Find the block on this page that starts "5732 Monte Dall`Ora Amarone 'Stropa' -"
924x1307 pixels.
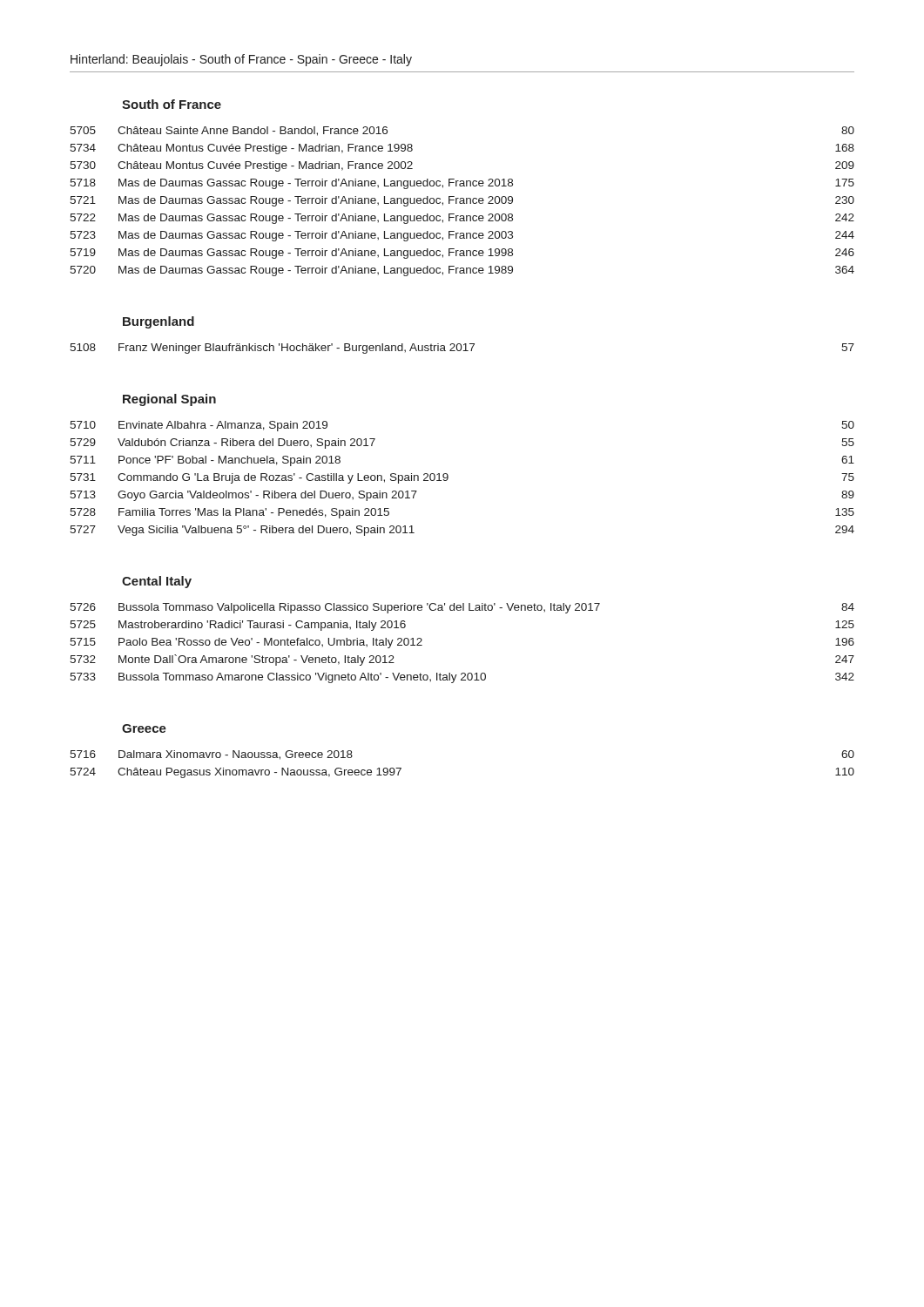84,661
